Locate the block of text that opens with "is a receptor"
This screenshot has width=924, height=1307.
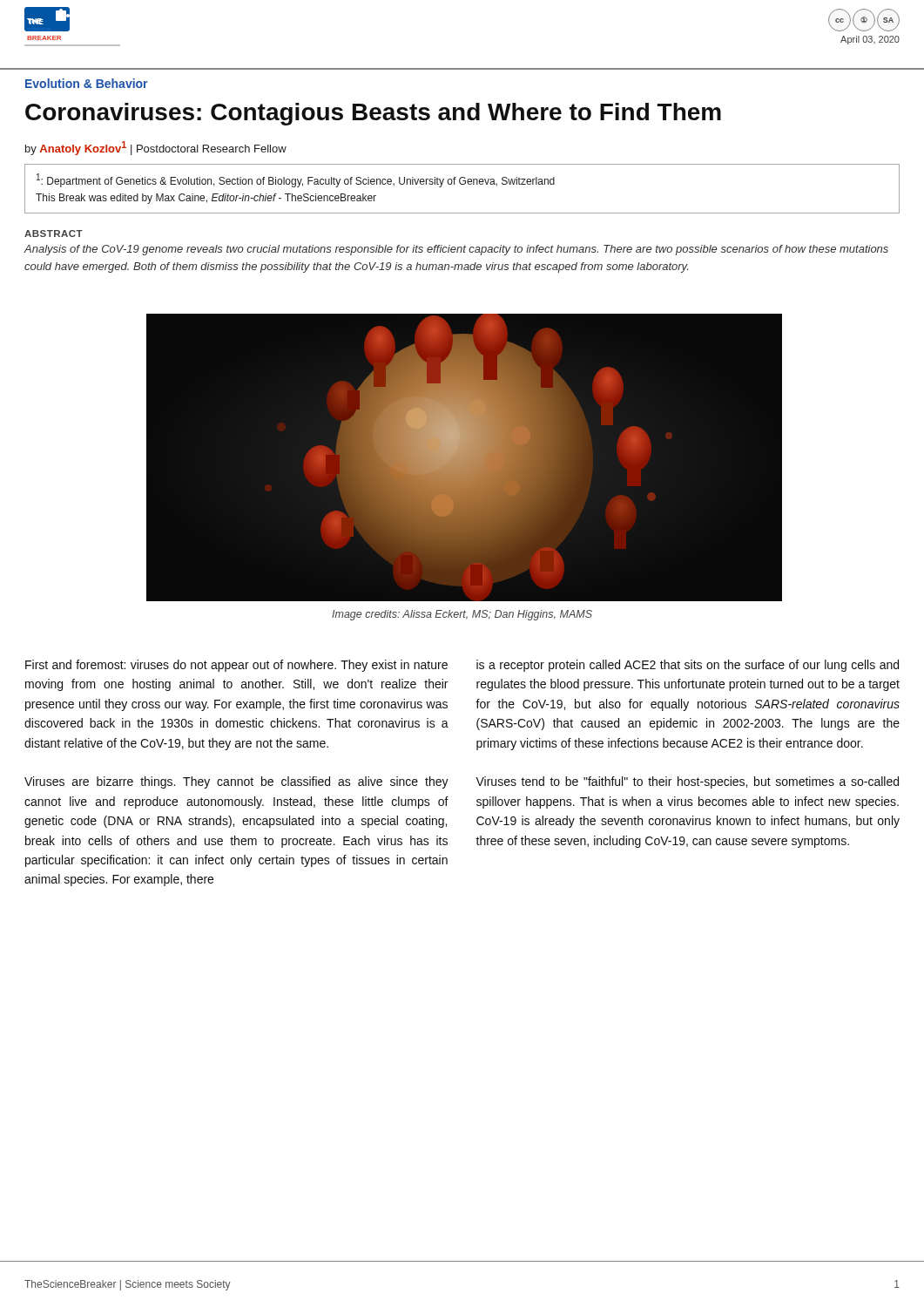[x=688, y=704]
